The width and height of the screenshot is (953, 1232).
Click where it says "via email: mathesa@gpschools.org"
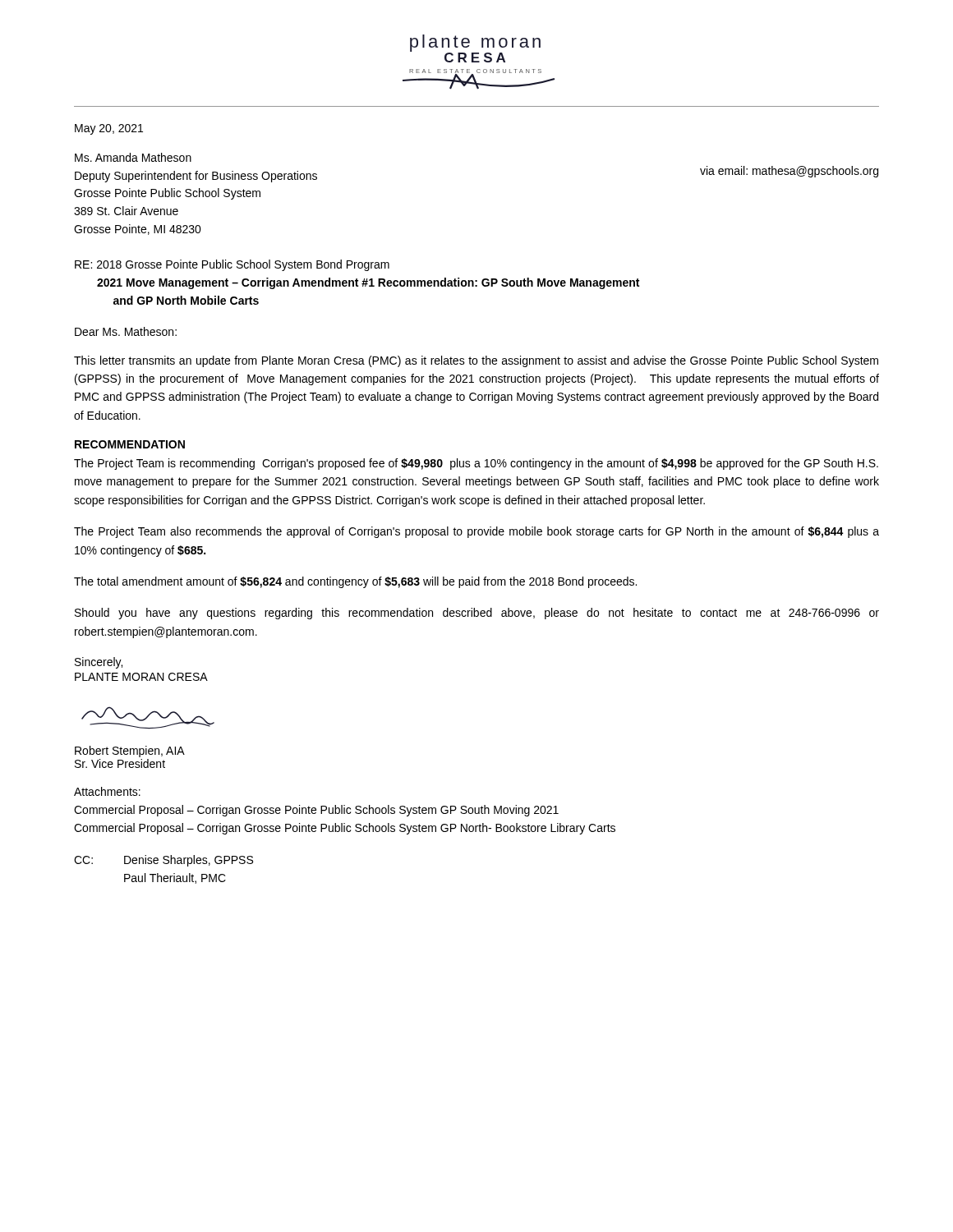tap(789, 171)
